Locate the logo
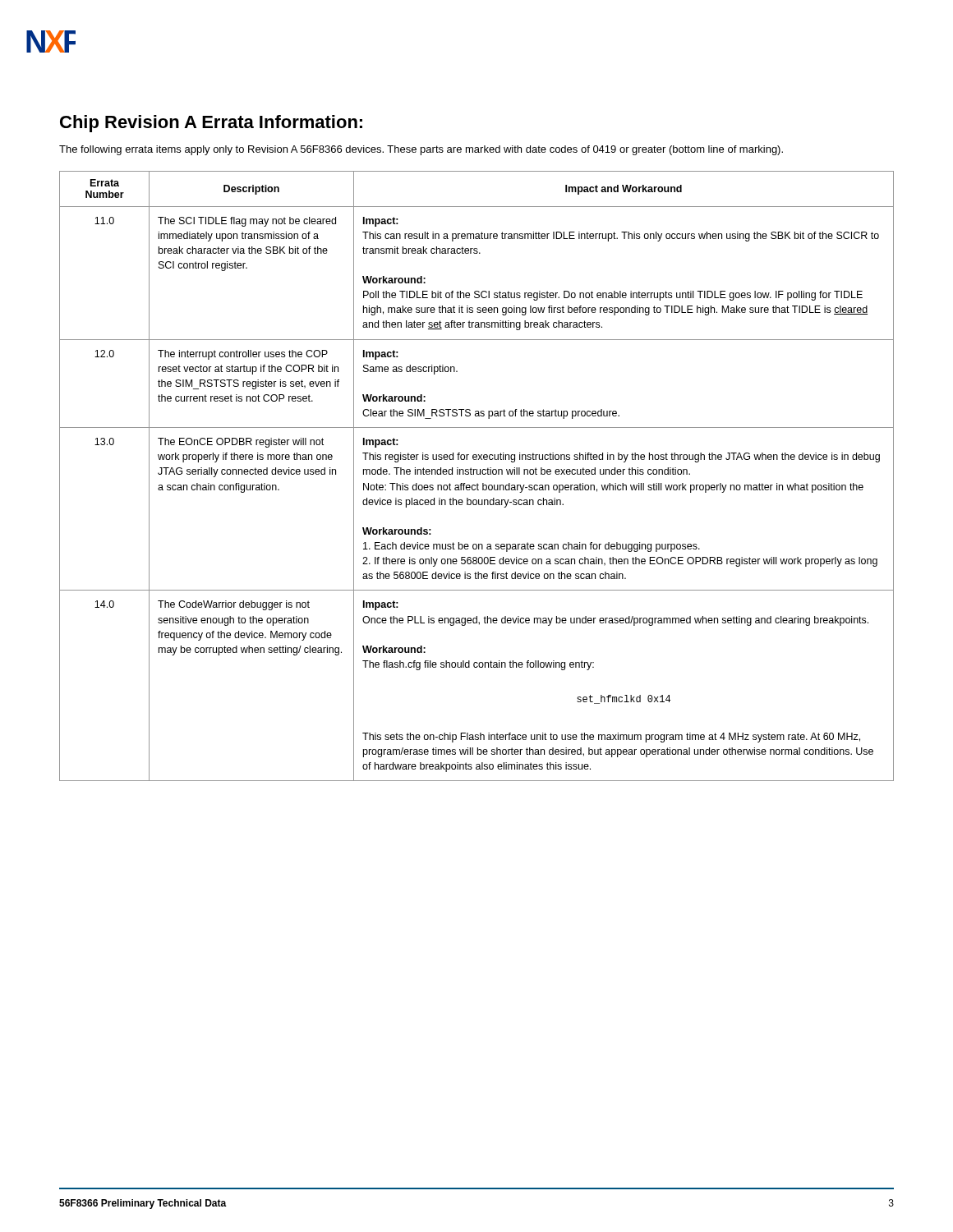This screenshot has width=953, height=1232. (50, 42)
